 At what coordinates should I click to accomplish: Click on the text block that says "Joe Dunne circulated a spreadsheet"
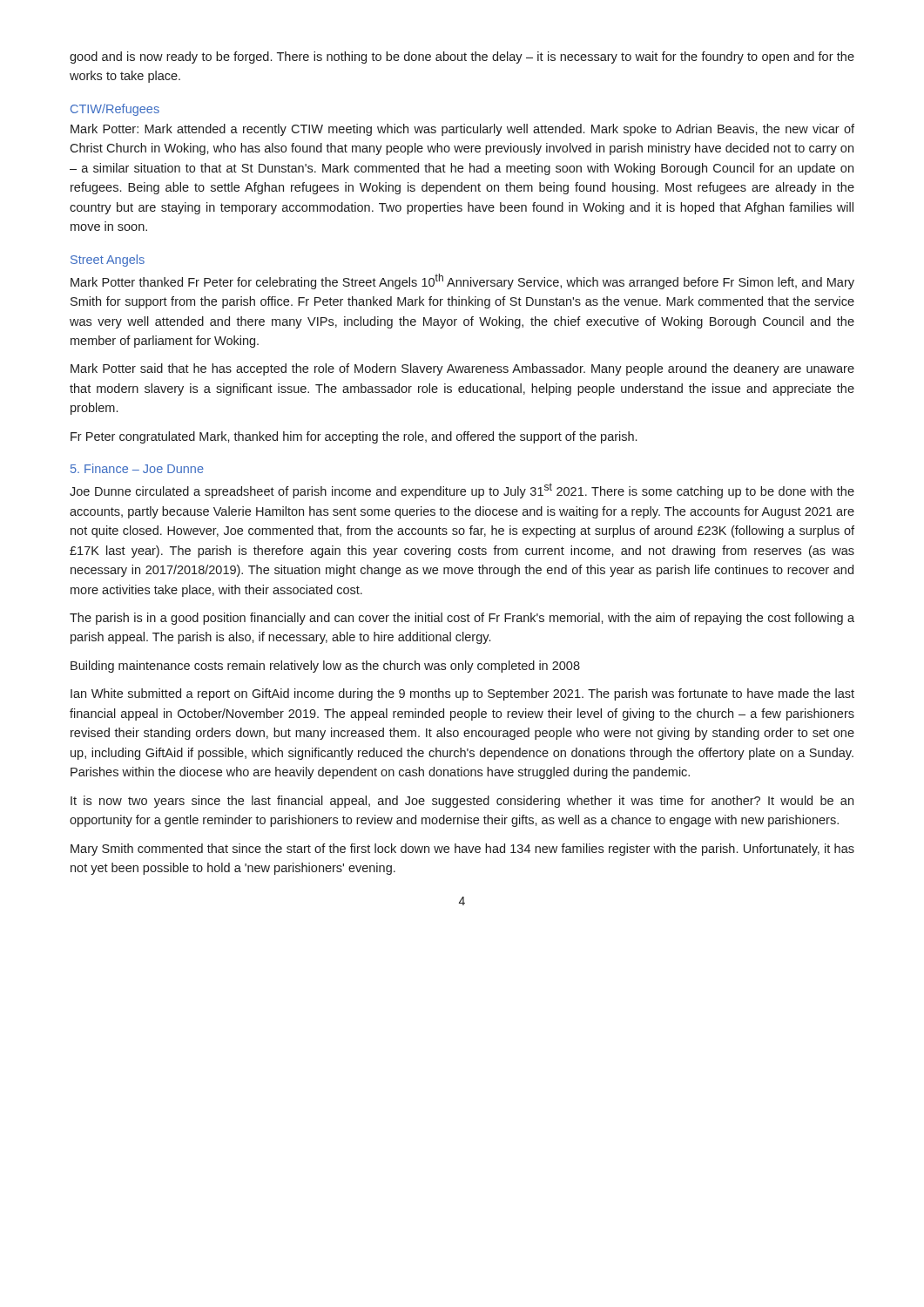point(462,539)
